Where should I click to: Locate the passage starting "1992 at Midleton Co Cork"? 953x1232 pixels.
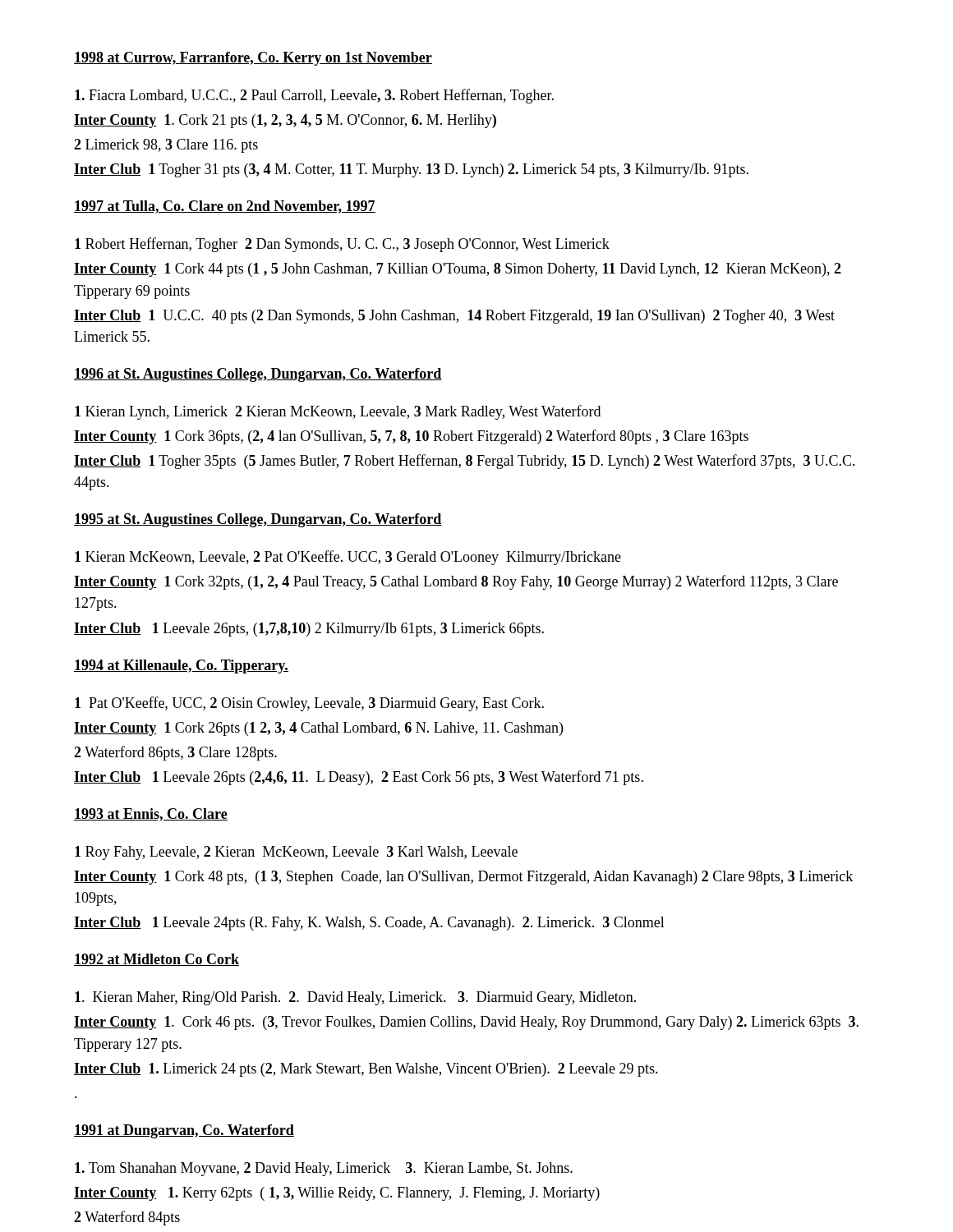click(157, 960)
